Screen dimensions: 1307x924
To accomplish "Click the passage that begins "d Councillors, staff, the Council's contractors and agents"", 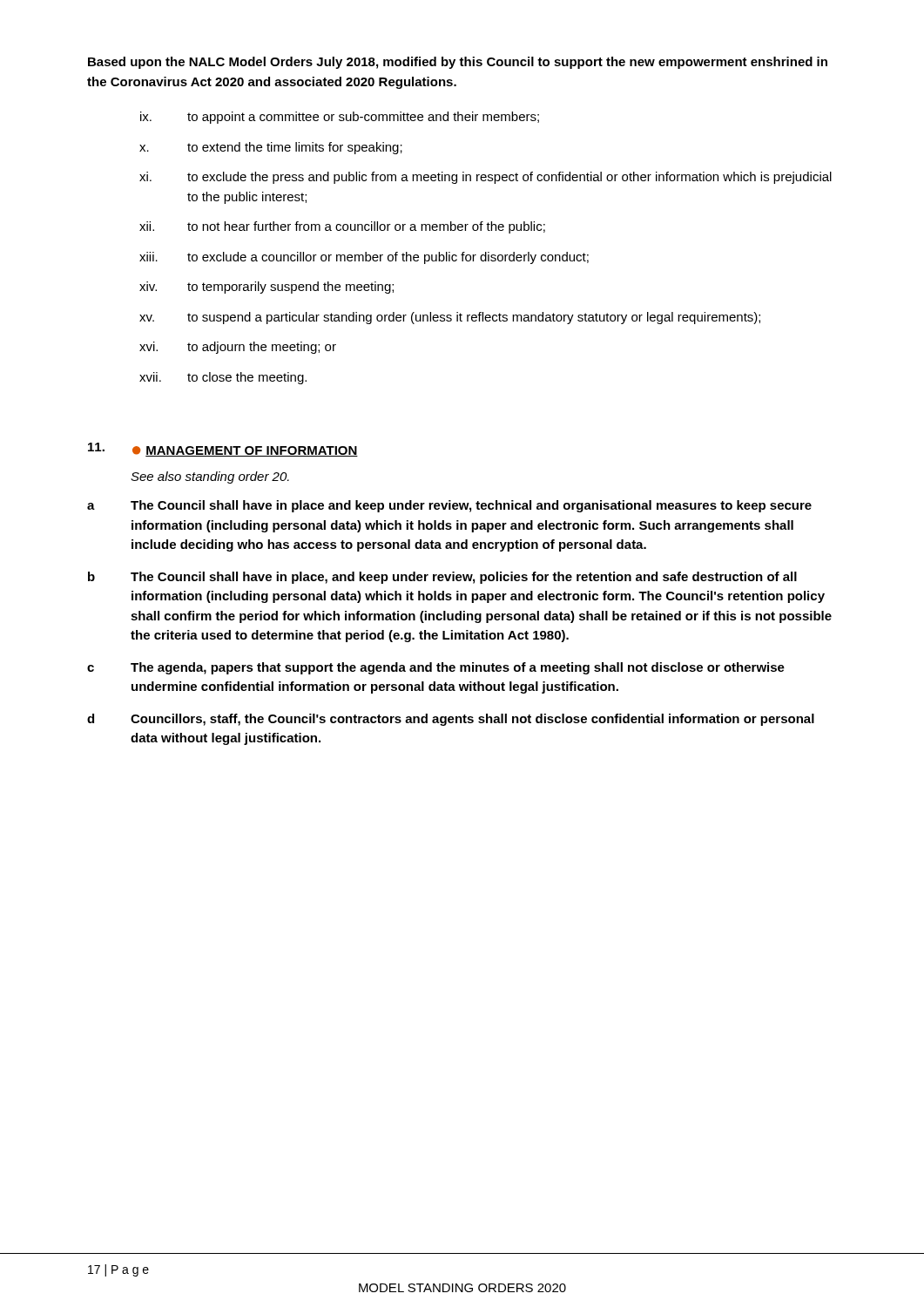I will point(462,729).
